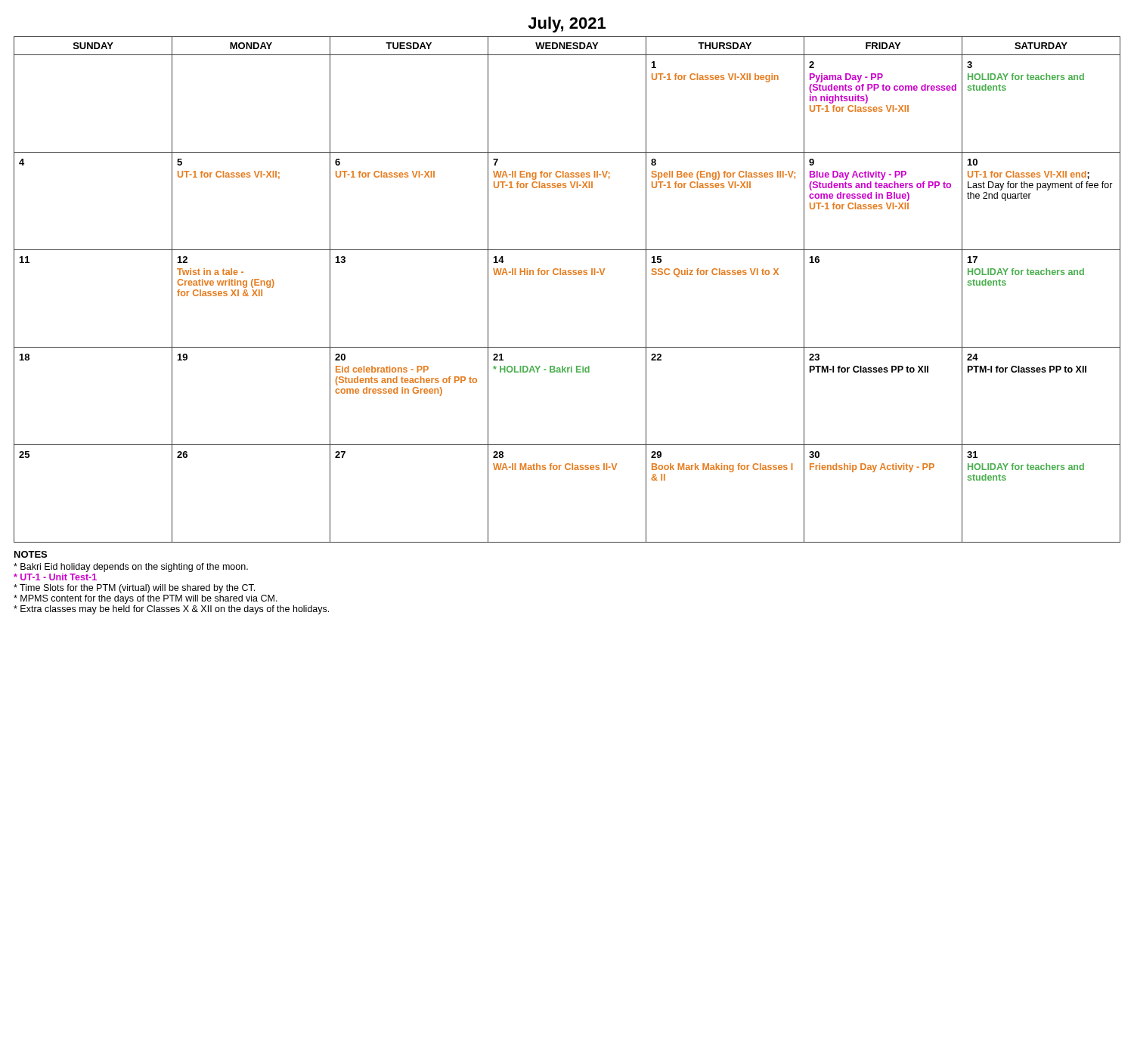Select the table that reads "1 UT-1 for Classes VI-XII"
This screenshot has height=1064, width=1134.
pyautogui.click(x=567, y=289)
